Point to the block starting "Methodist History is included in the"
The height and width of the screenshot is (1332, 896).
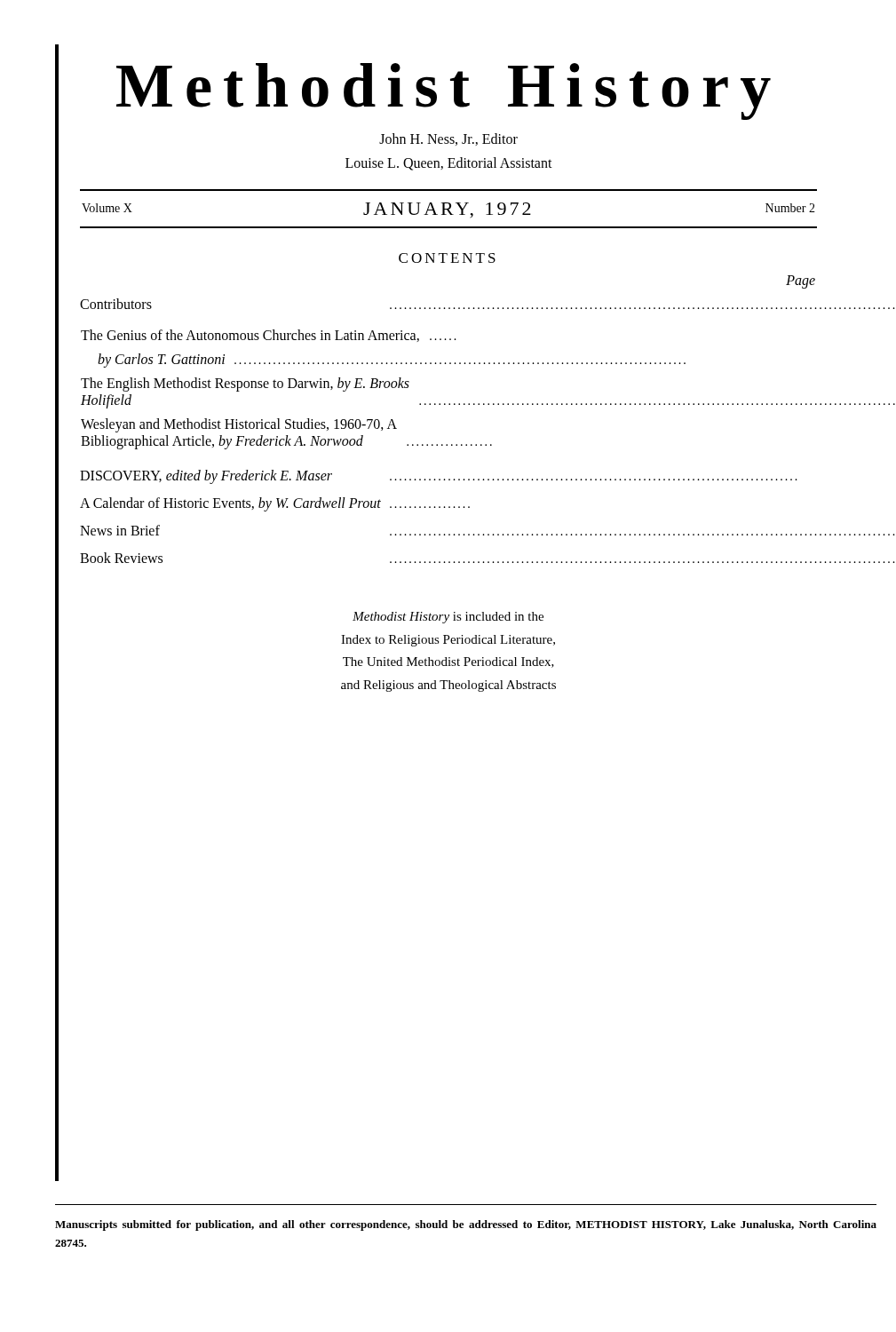(448, 651)
